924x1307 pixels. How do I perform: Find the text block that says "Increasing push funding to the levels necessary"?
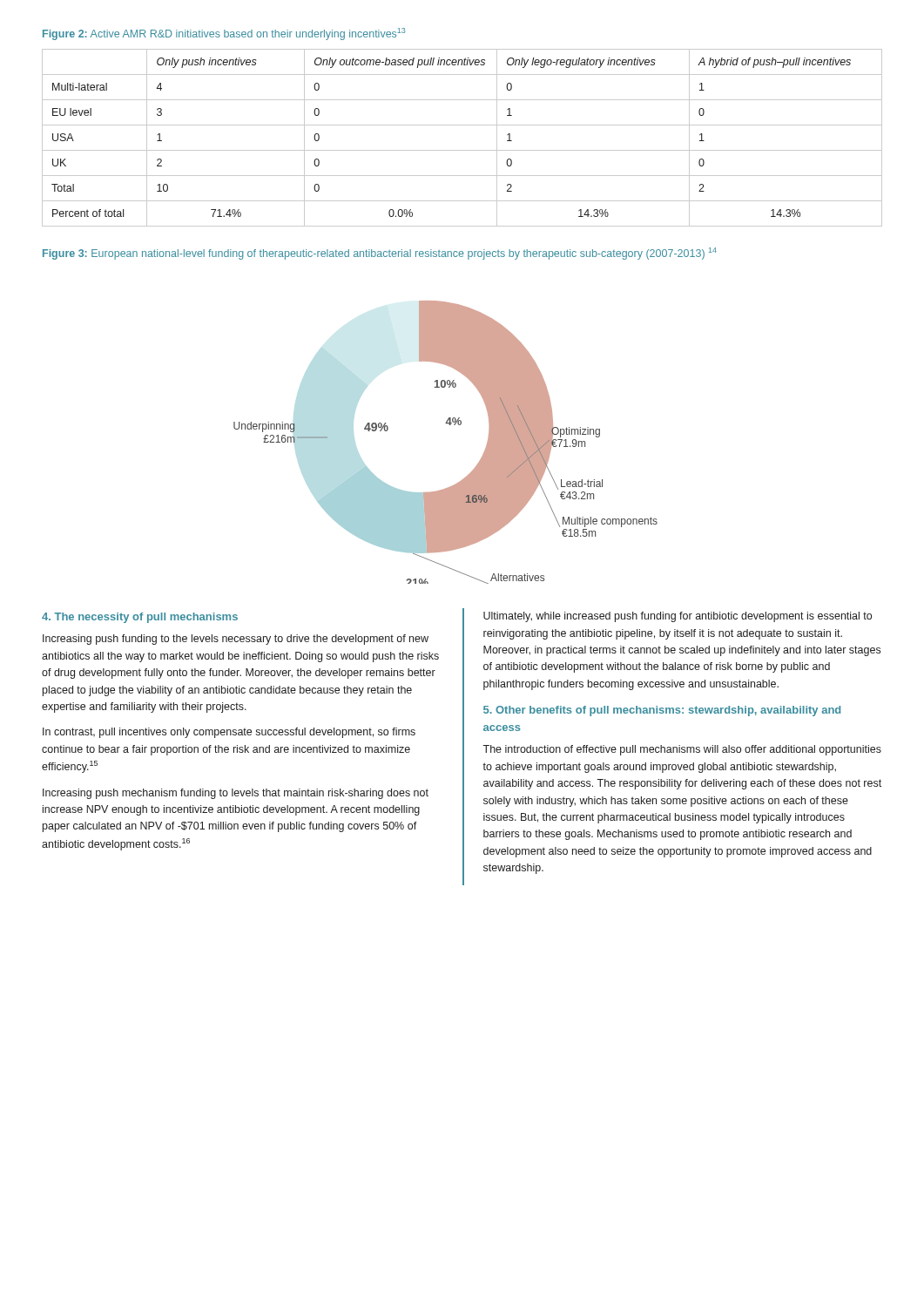(241, 742)
